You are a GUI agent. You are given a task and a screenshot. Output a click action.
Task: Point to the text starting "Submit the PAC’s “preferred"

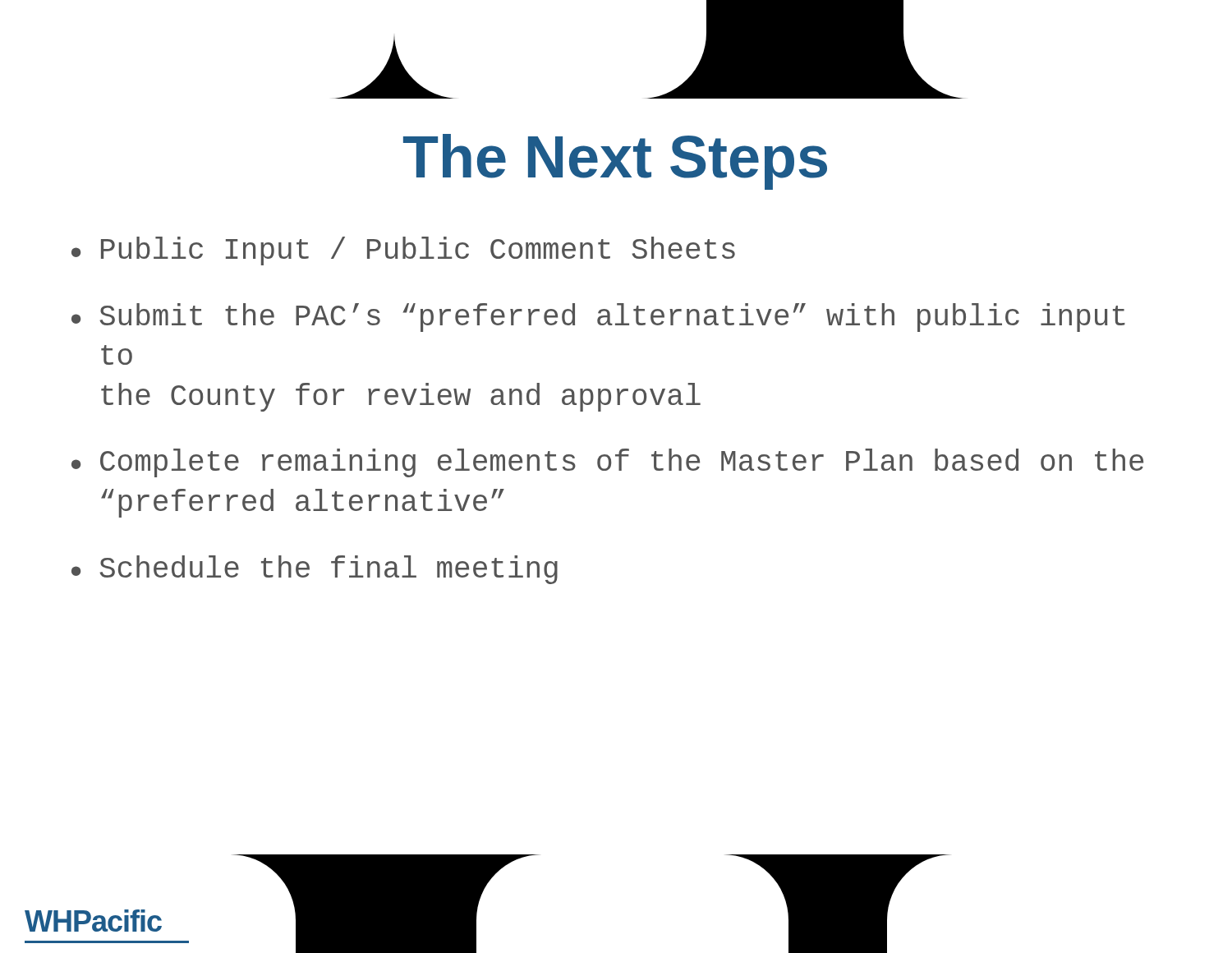pyautogui.click(x=612, y=318)
